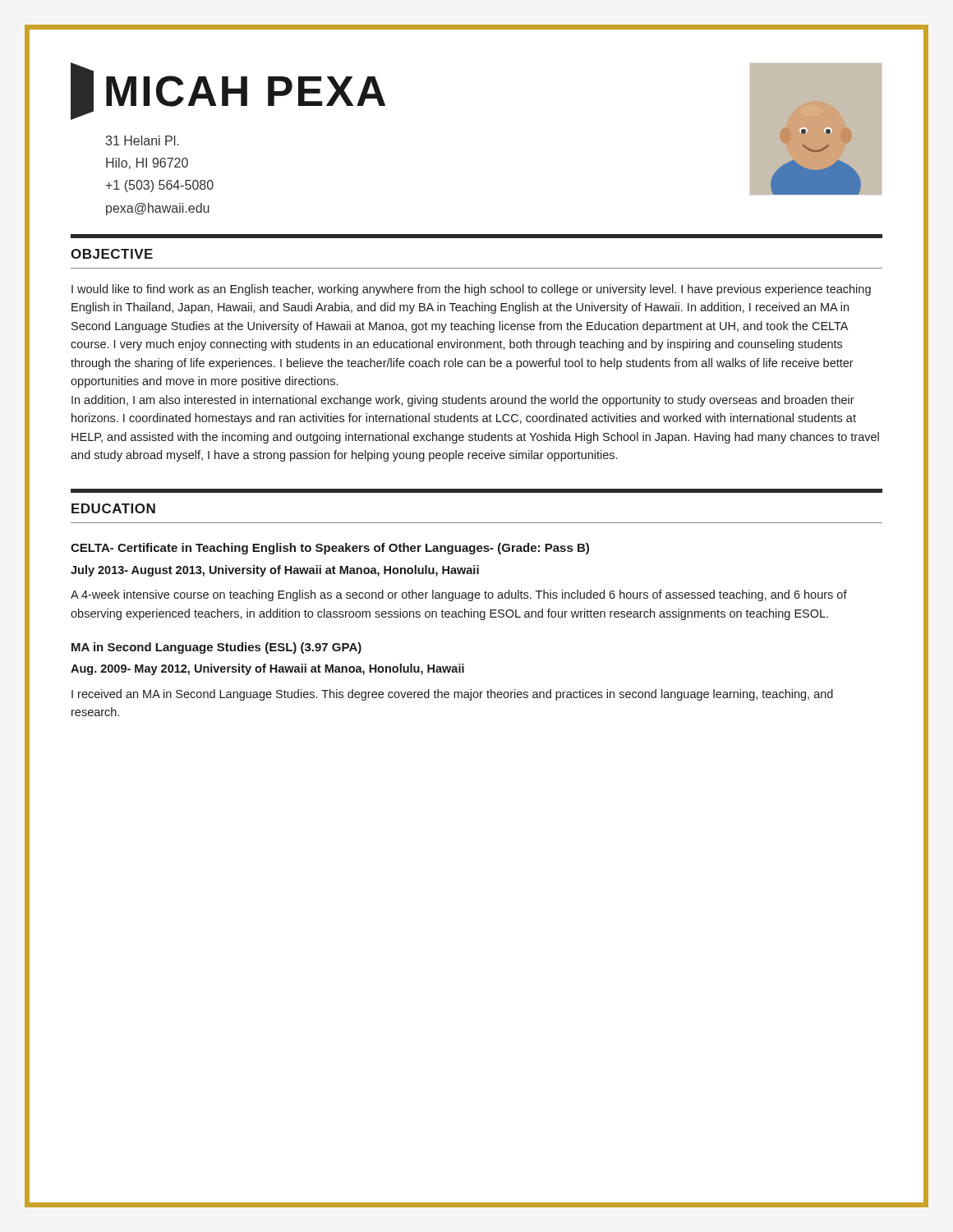Viewport: 953px width, 1232px height.
Task: Point to the passage starting "I received an MA"
Action: (452, 703)
